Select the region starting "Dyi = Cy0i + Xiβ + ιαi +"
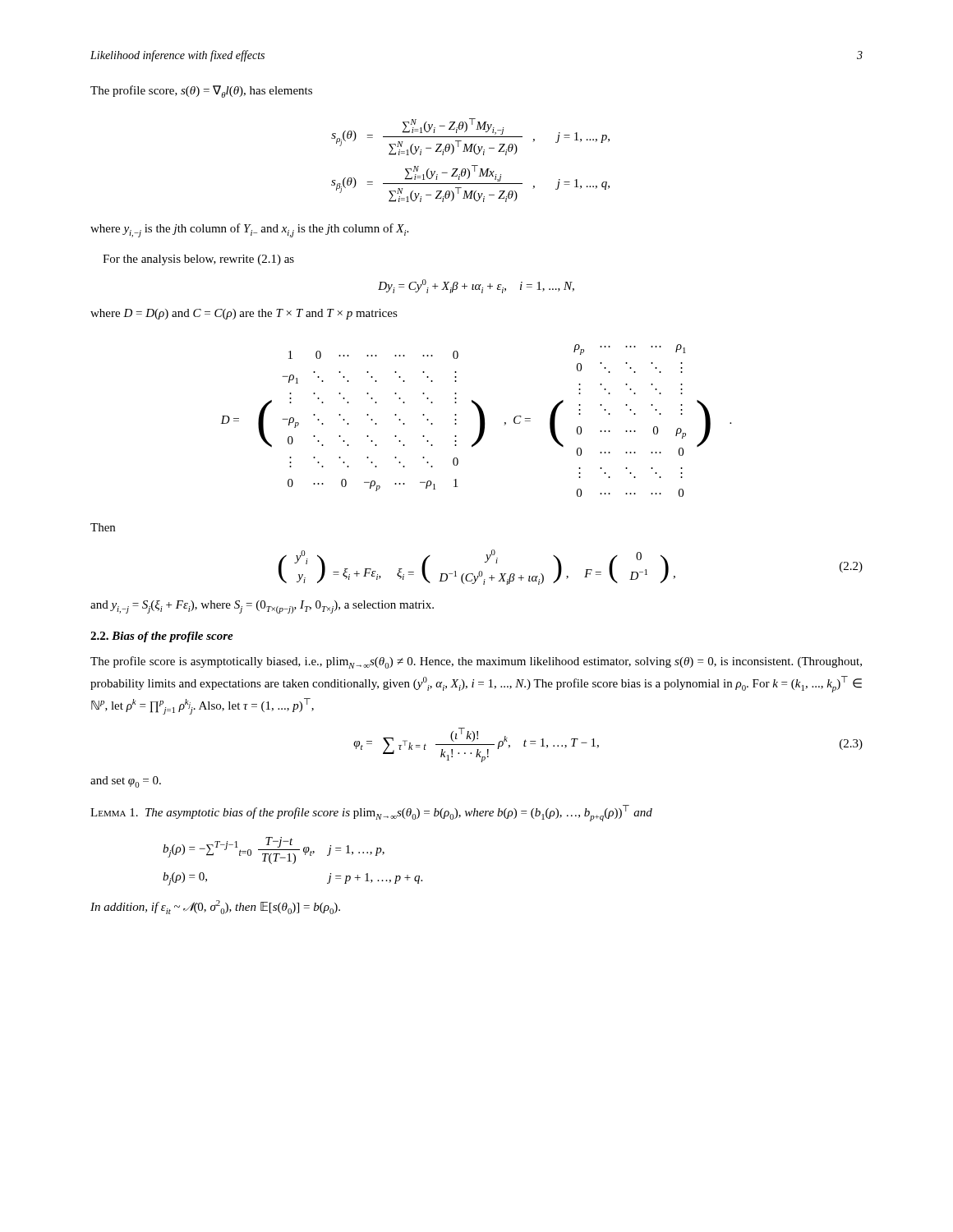The height and width of the screenshot is (1232, 953). coord(476,285)
